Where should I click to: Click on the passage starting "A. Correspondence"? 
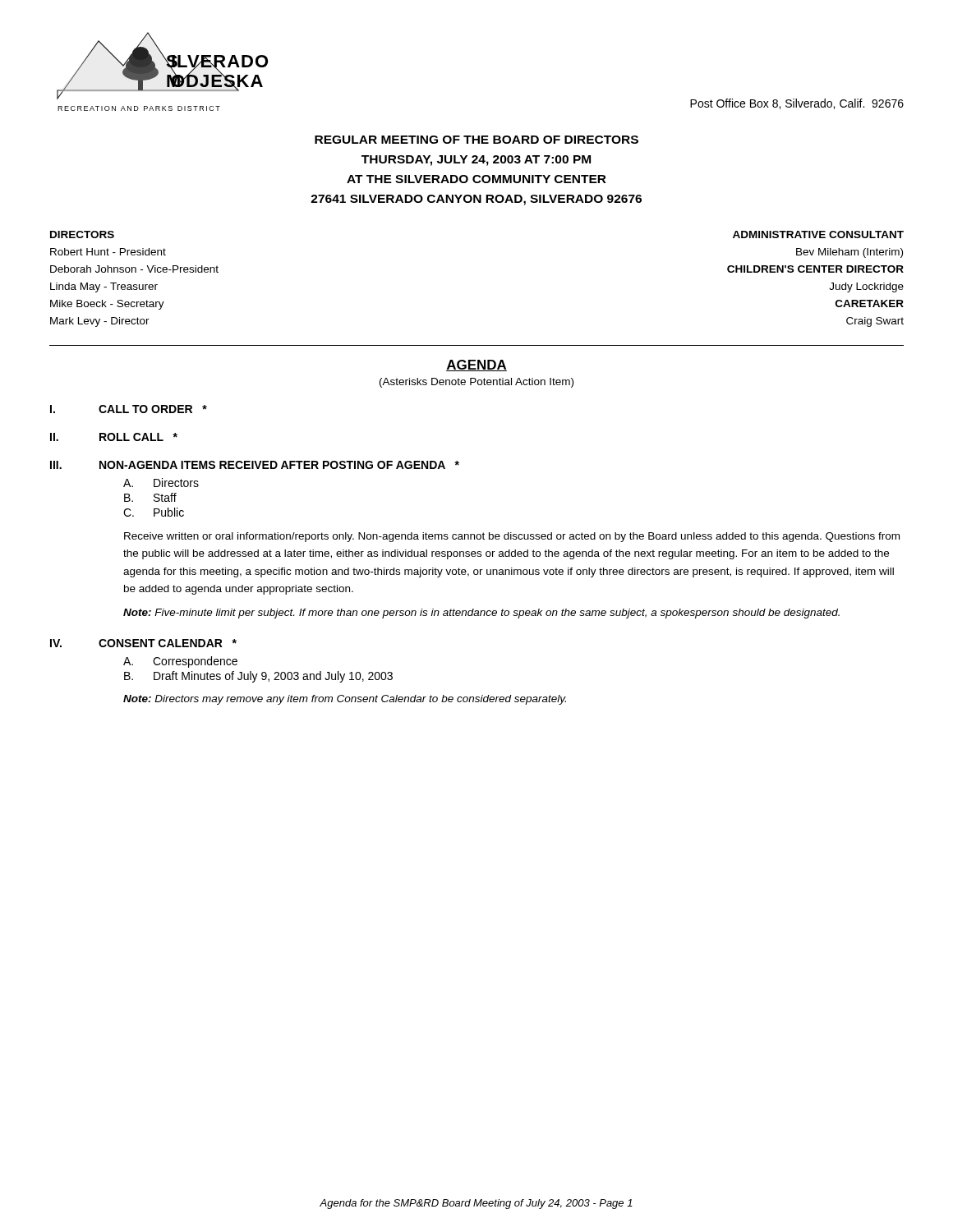pos(181,661)
